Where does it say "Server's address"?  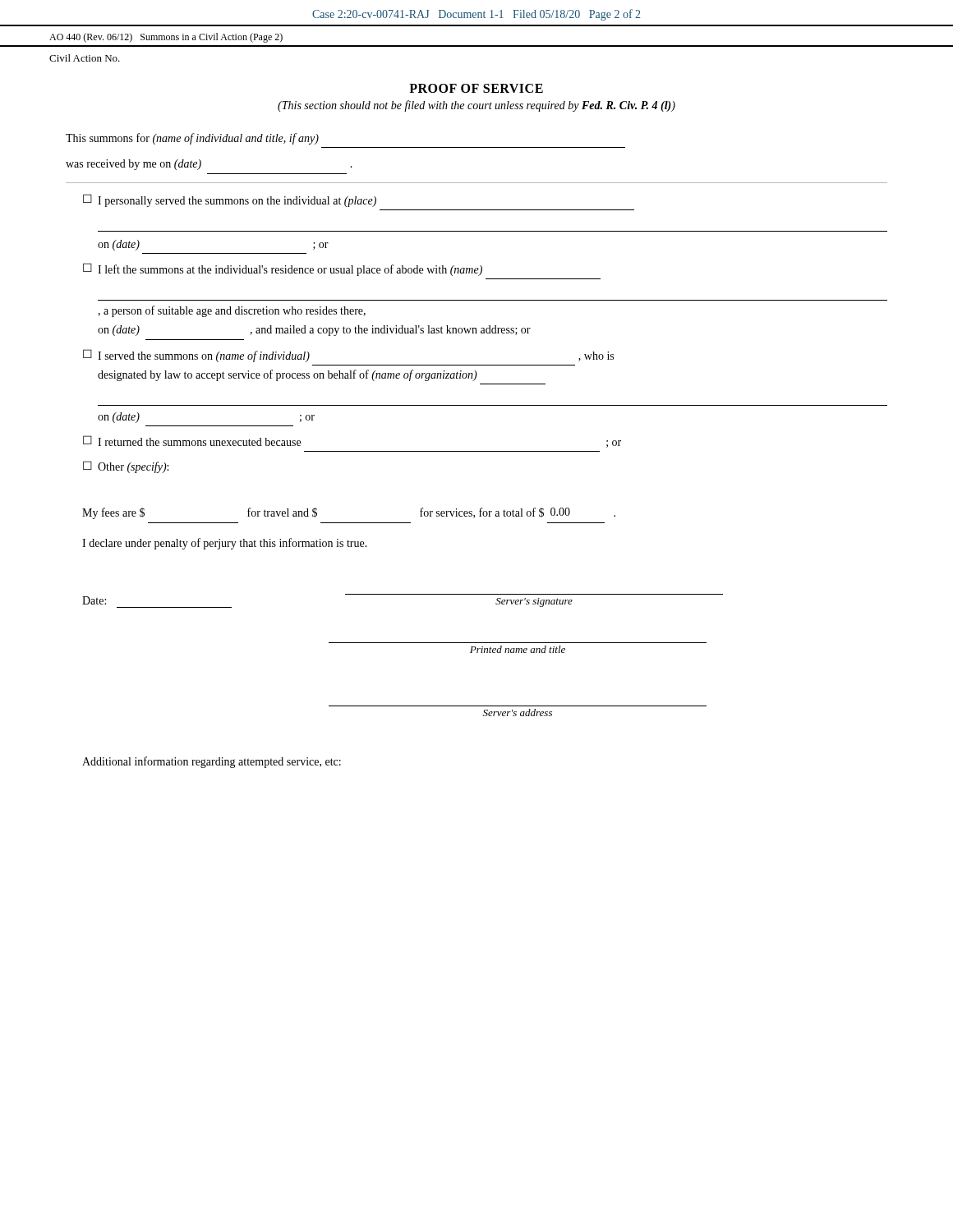(x=518, y=706)
